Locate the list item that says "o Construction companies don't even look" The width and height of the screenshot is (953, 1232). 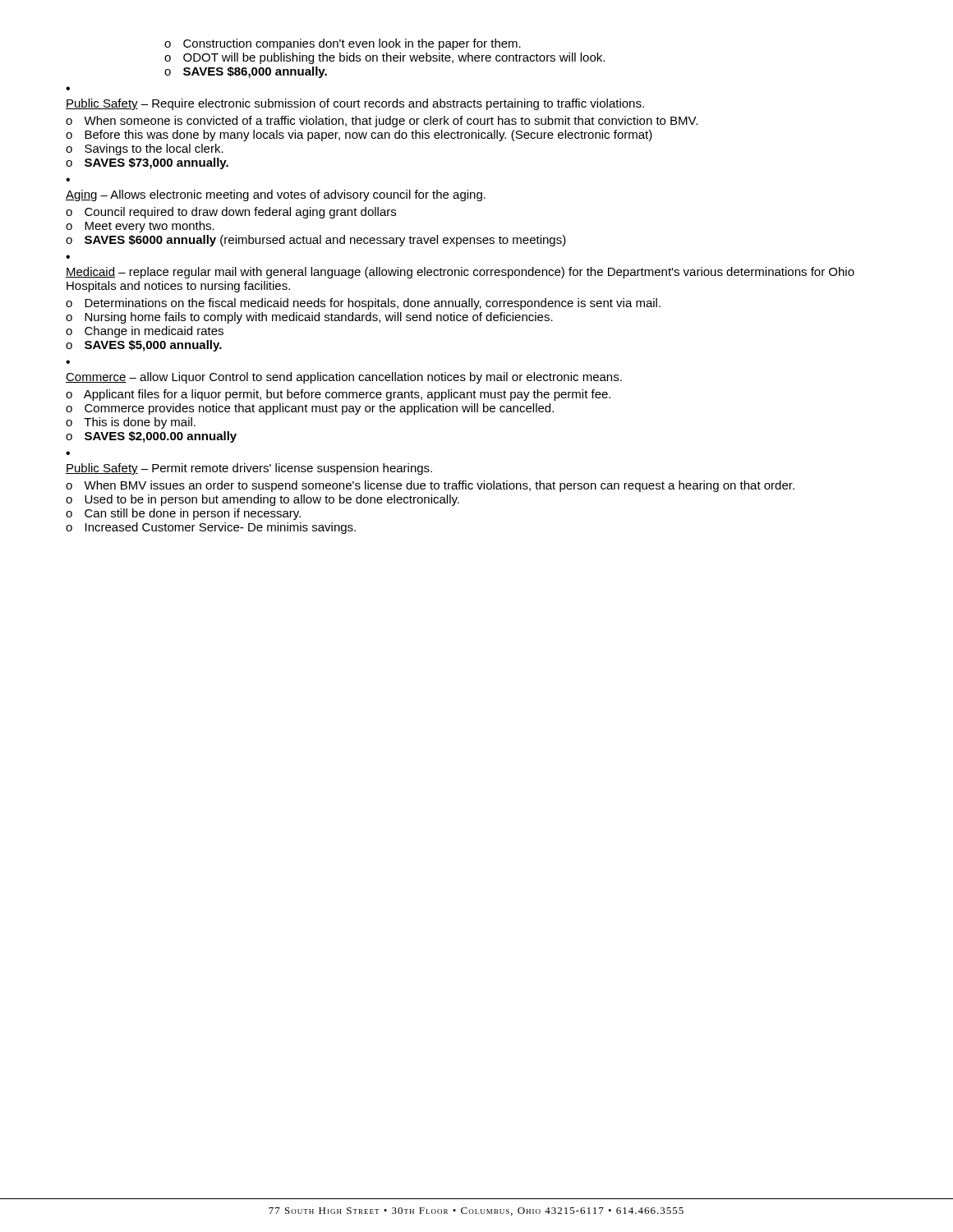[526, 43]
